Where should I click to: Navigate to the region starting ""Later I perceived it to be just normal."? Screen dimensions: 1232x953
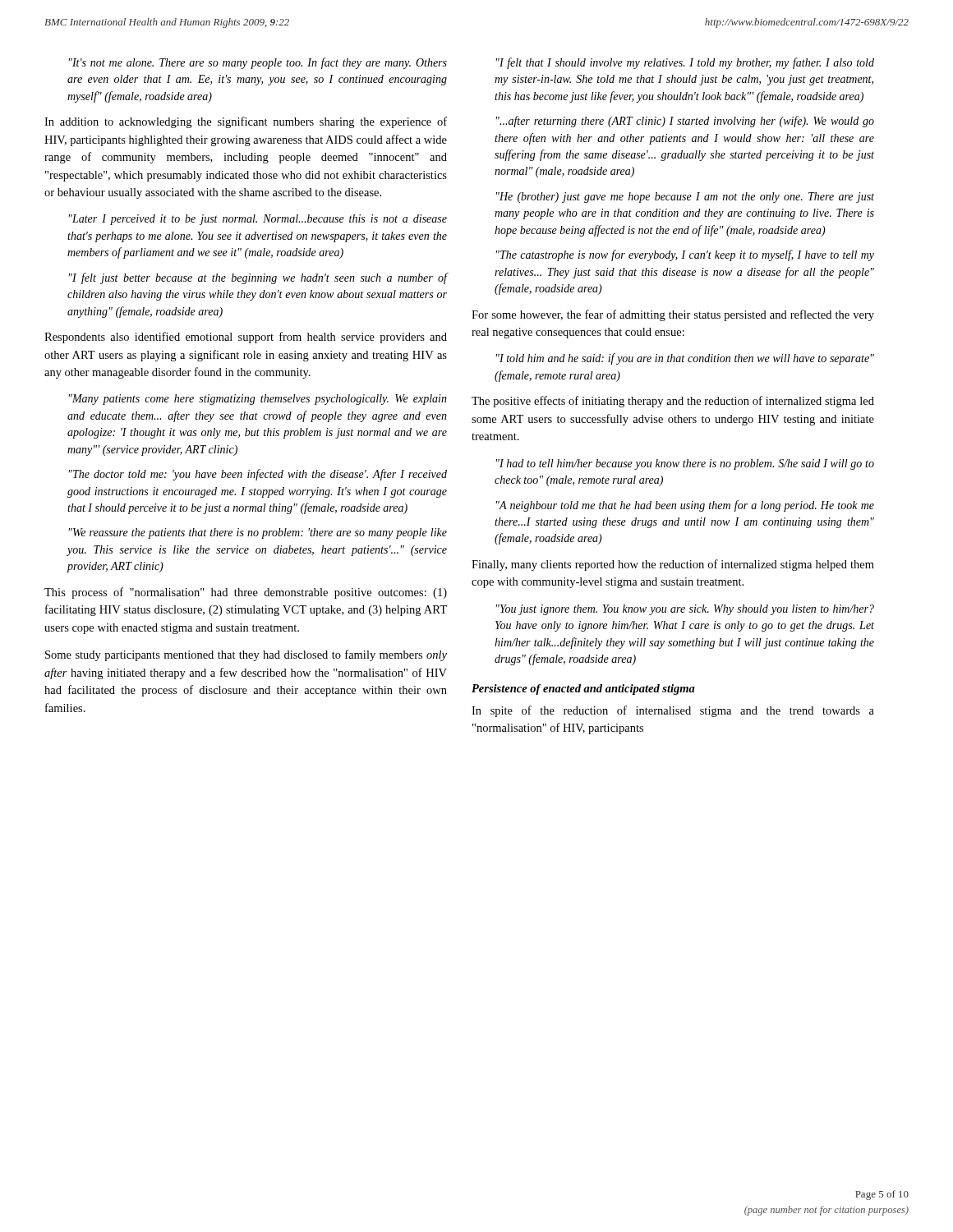257,236
